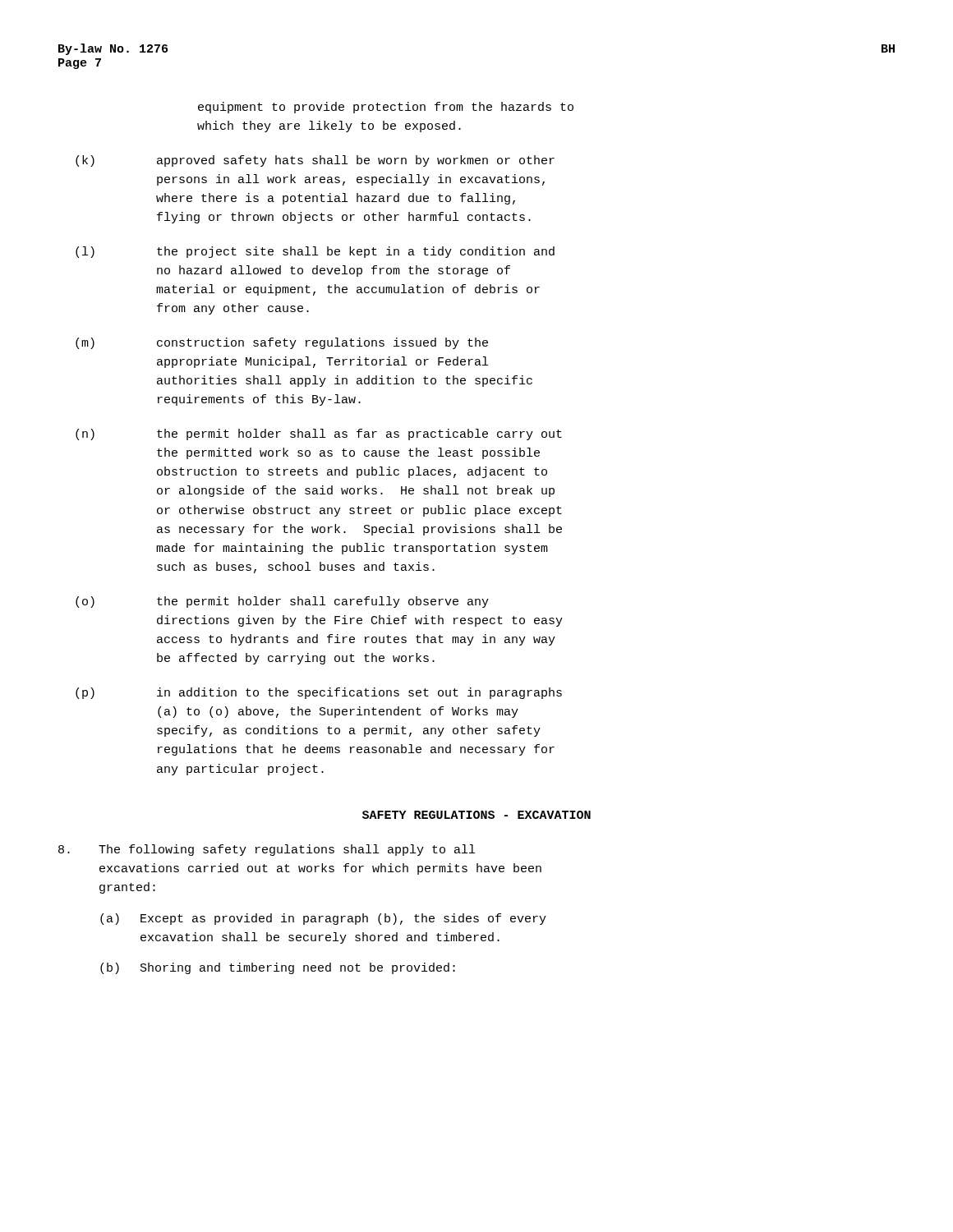The image size is (953, 1232).
Task: Select the element starting "(k) approved safety hats shall be"
Action: coord(476,190)
